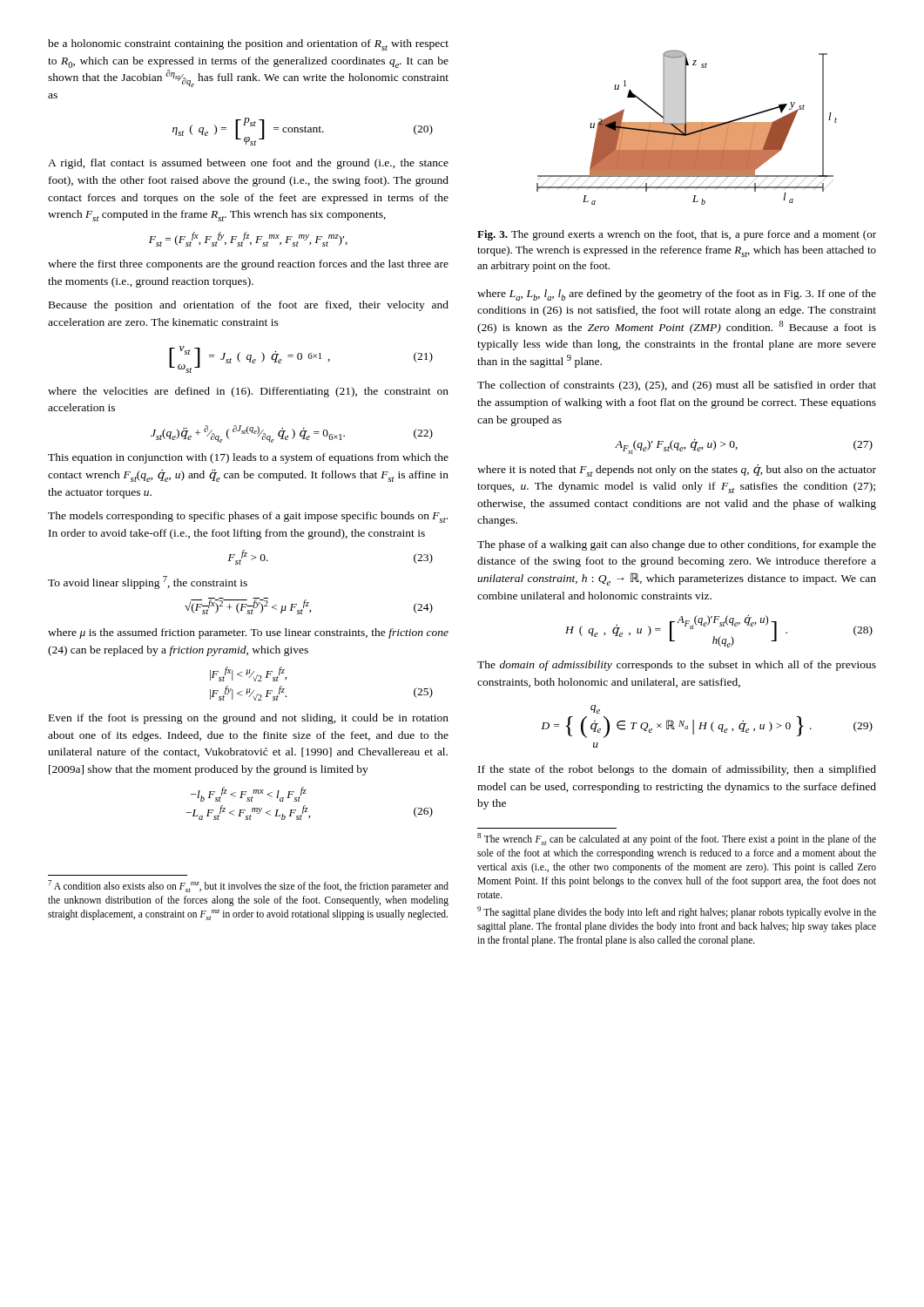Find the footnote that says "9 The sagittal plane divides"
924x1307 pixels.
point(677,926)
